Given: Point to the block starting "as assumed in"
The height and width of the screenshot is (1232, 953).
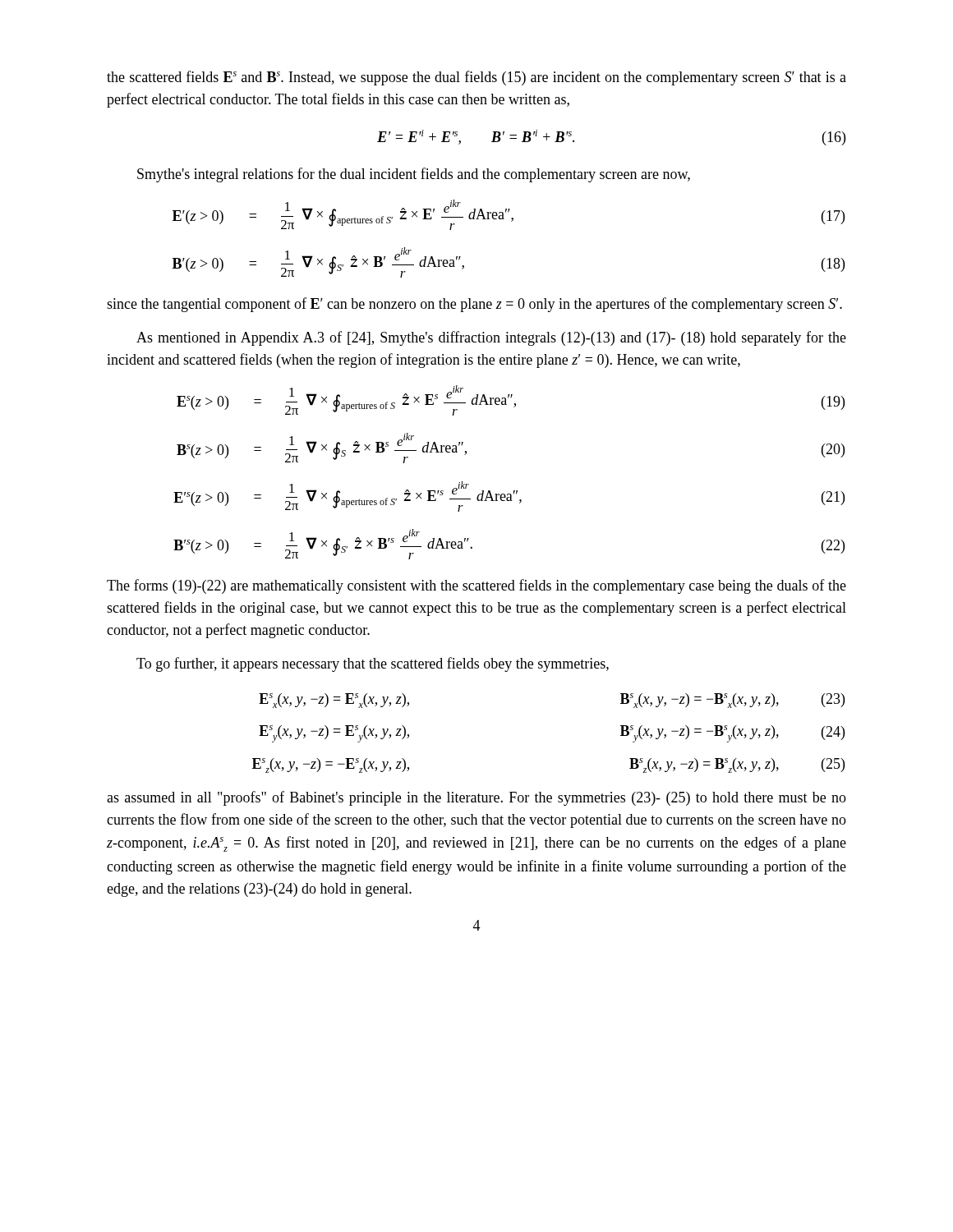Looking at the screenshot, I should [476, 843].
